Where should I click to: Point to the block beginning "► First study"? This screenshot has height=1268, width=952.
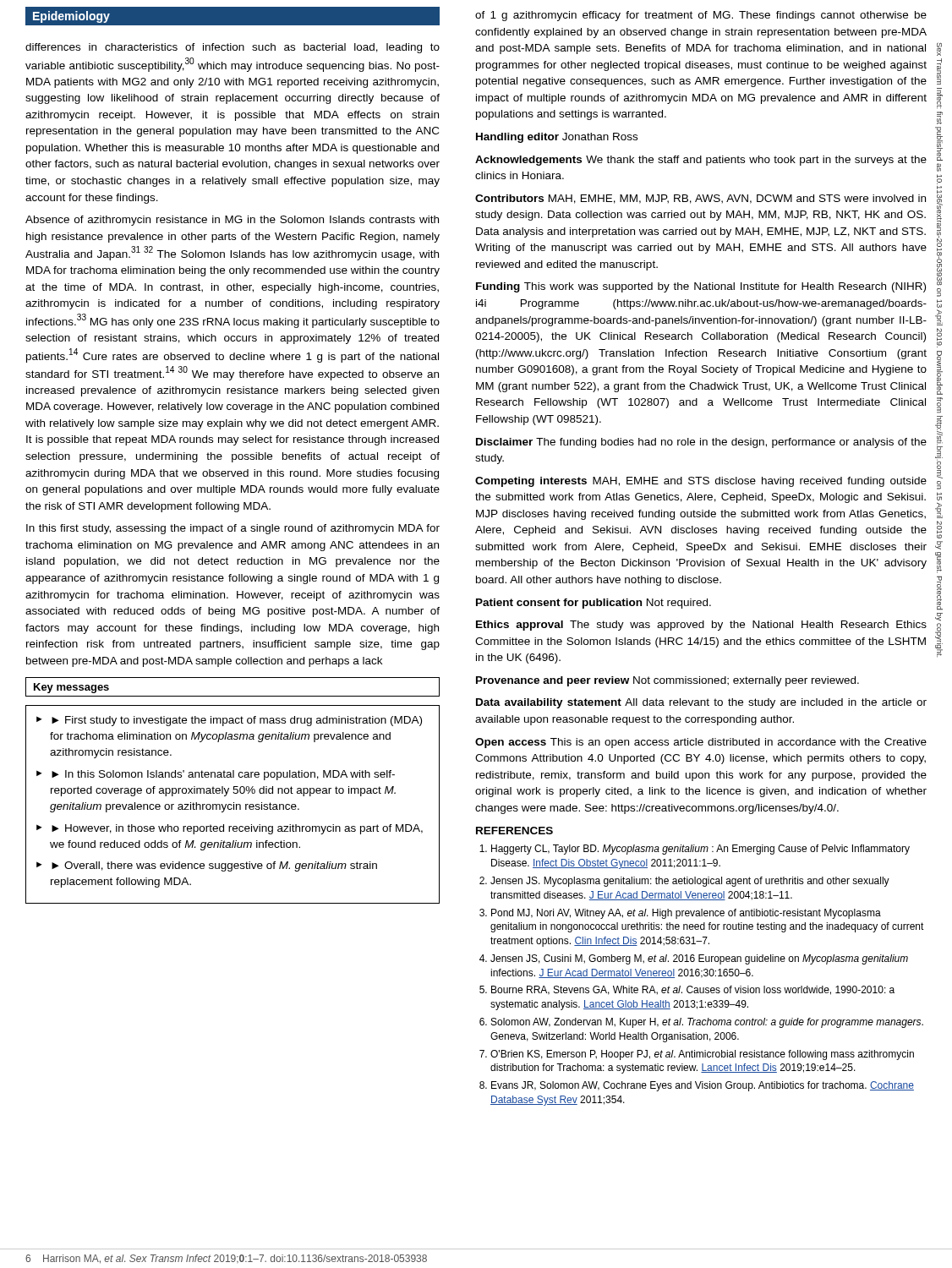point(236,736)
